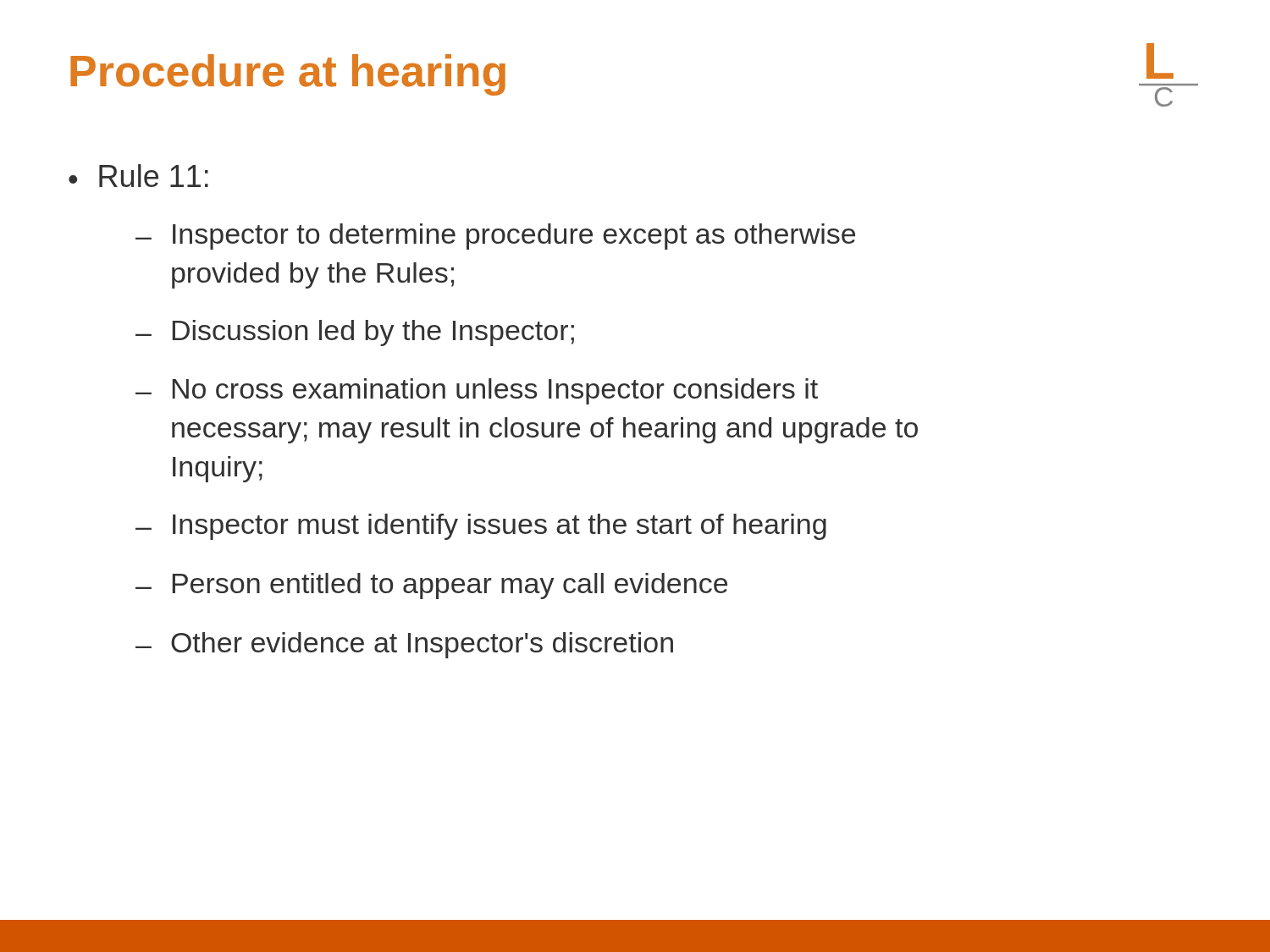Point to the block beginning "– Other evidence"
Screen dimensions: 952x1270
pos(405,644)
